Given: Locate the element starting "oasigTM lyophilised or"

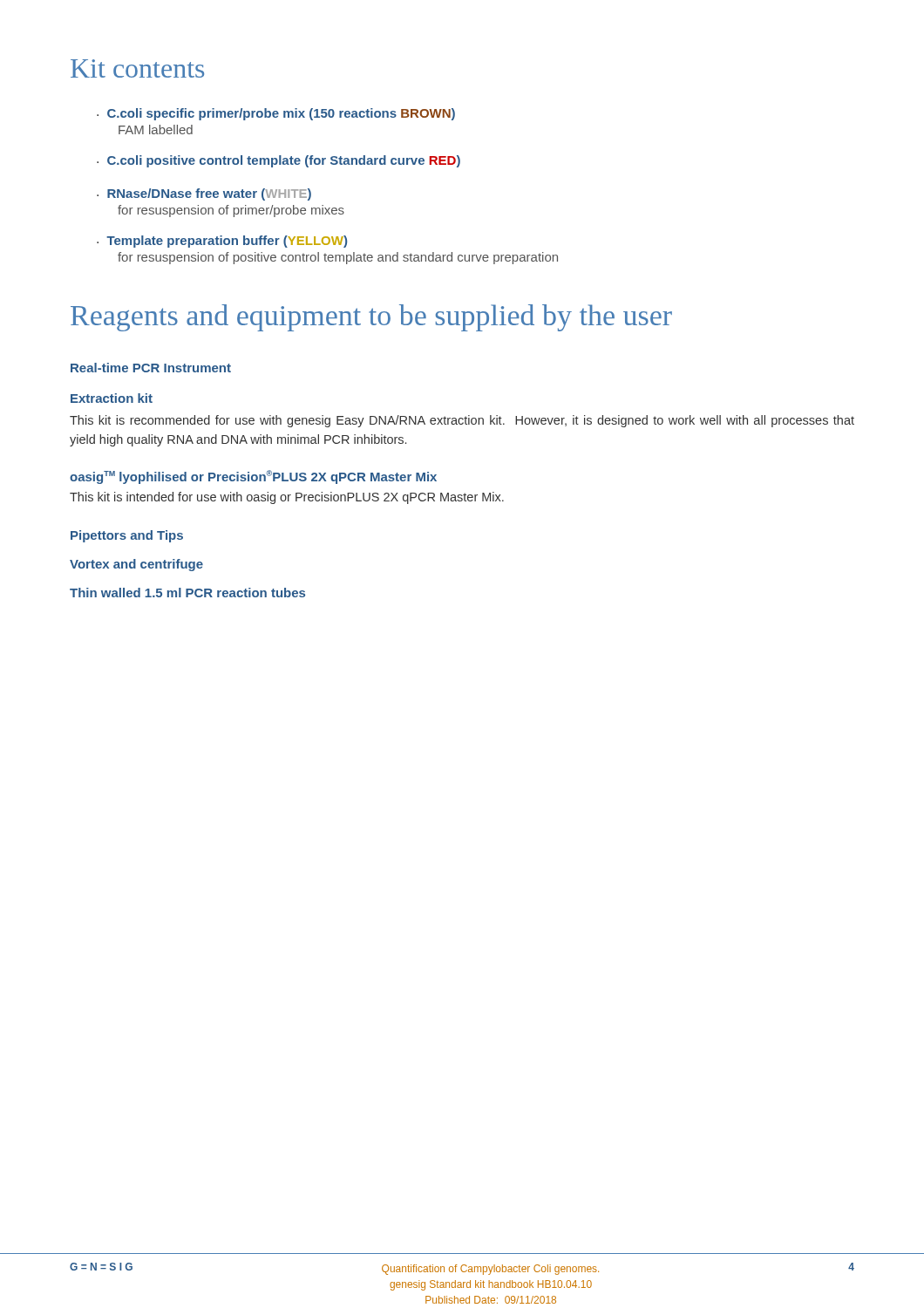Looking at the screenshot, I should [253, 477].
